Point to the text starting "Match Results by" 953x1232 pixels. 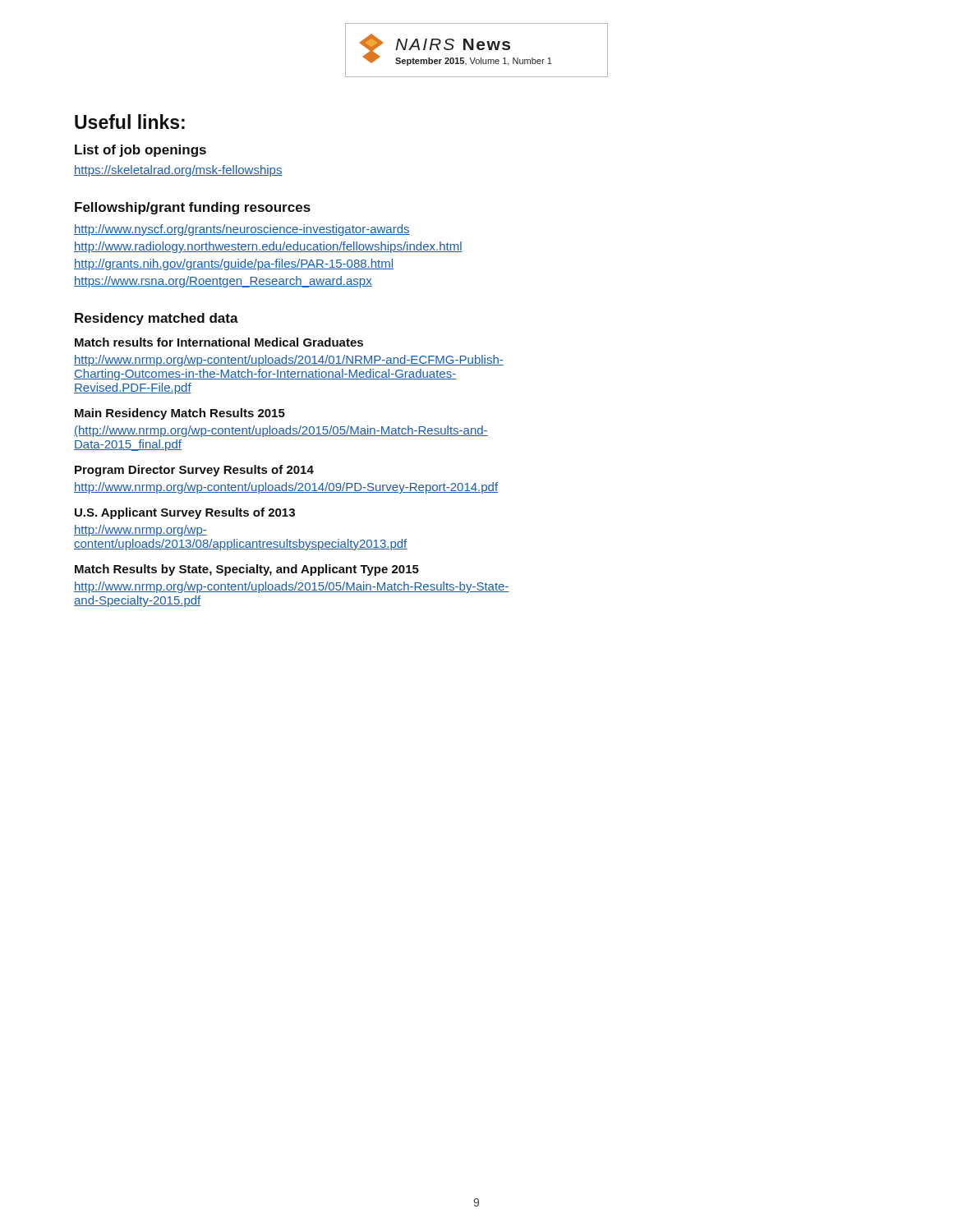(x=246, y=569)
